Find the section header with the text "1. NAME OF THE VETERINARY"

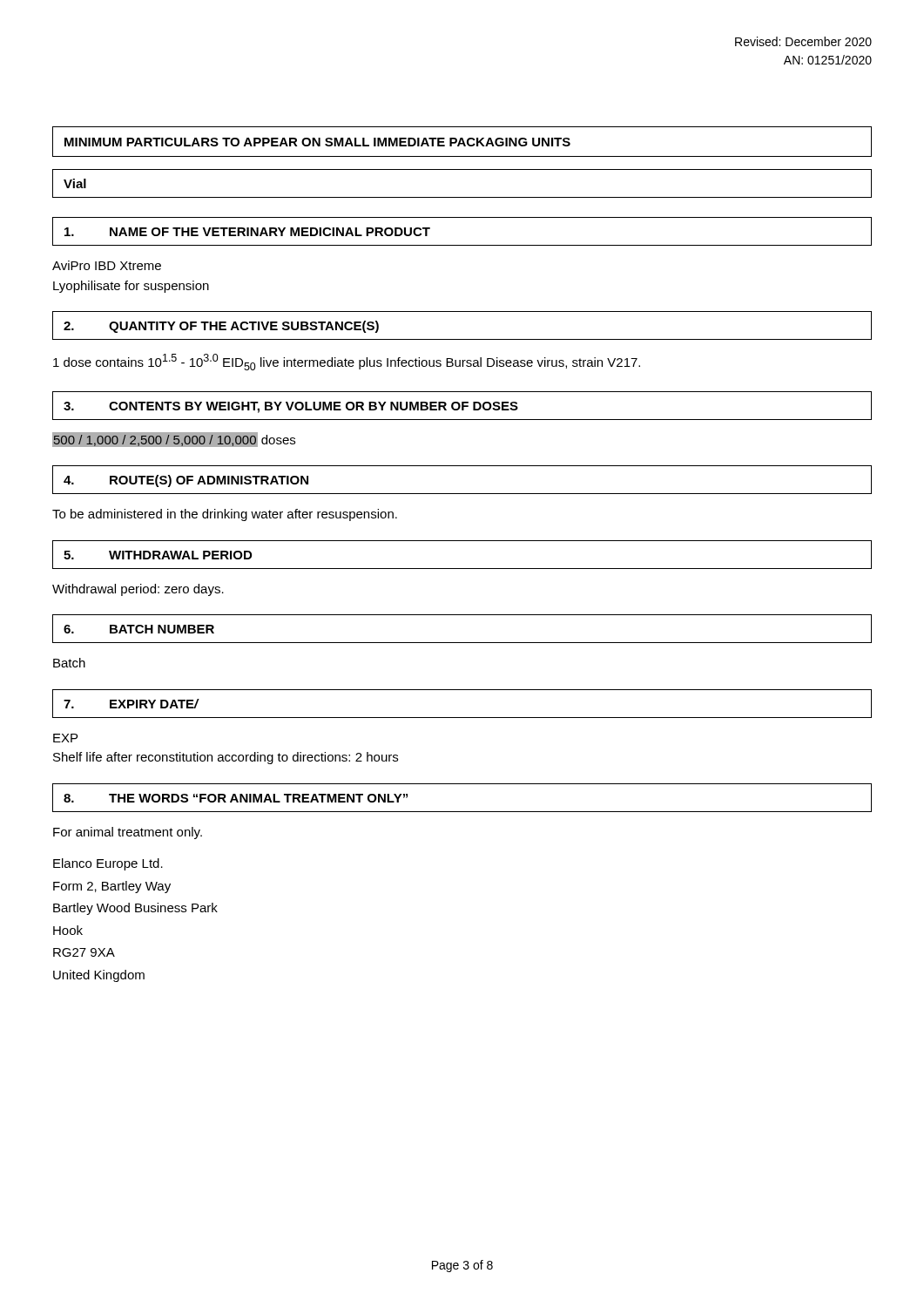[x=247, y=231]
